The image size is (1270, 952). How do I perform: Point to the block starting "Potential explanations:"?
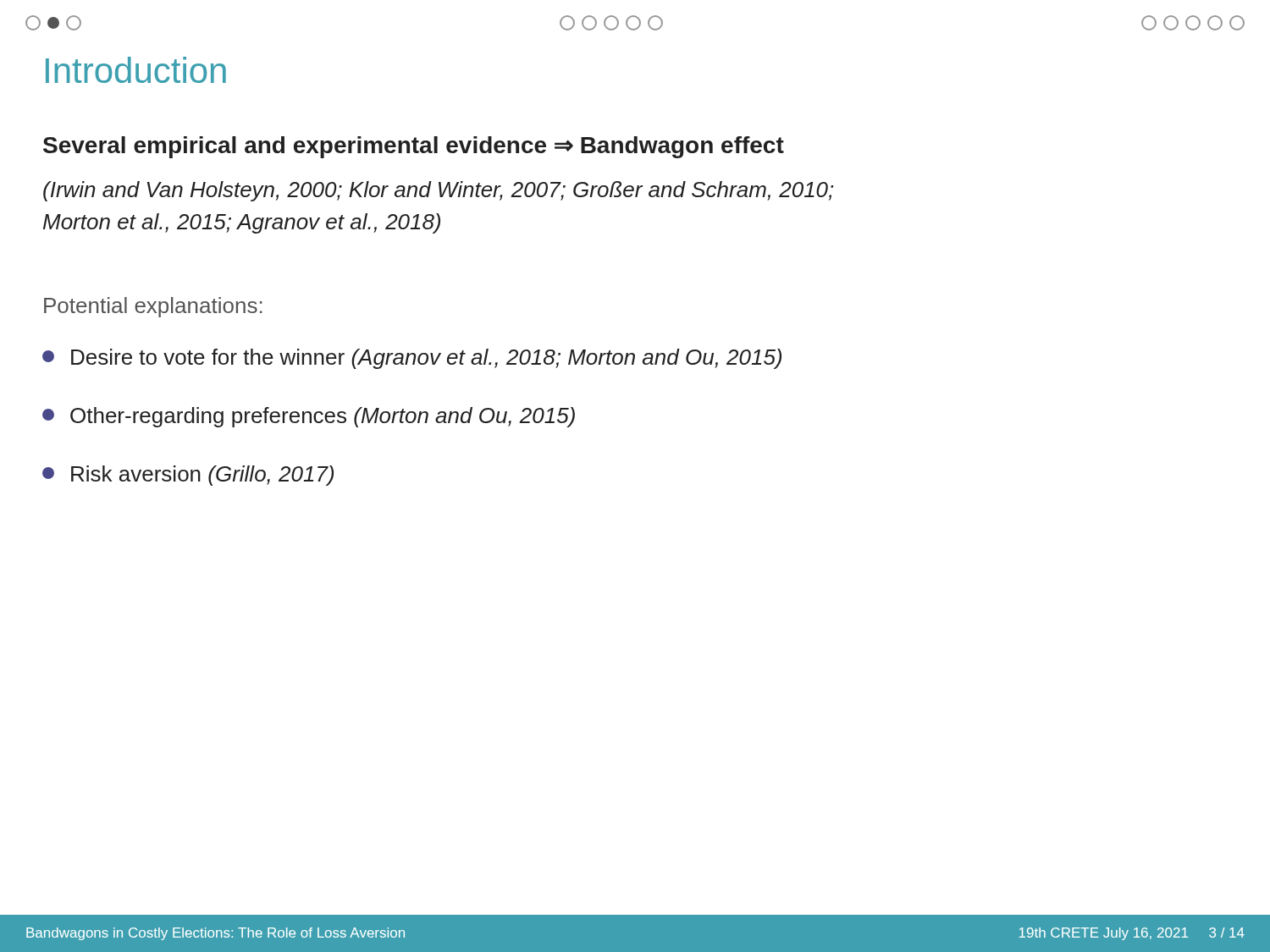(x=153, y=306)
